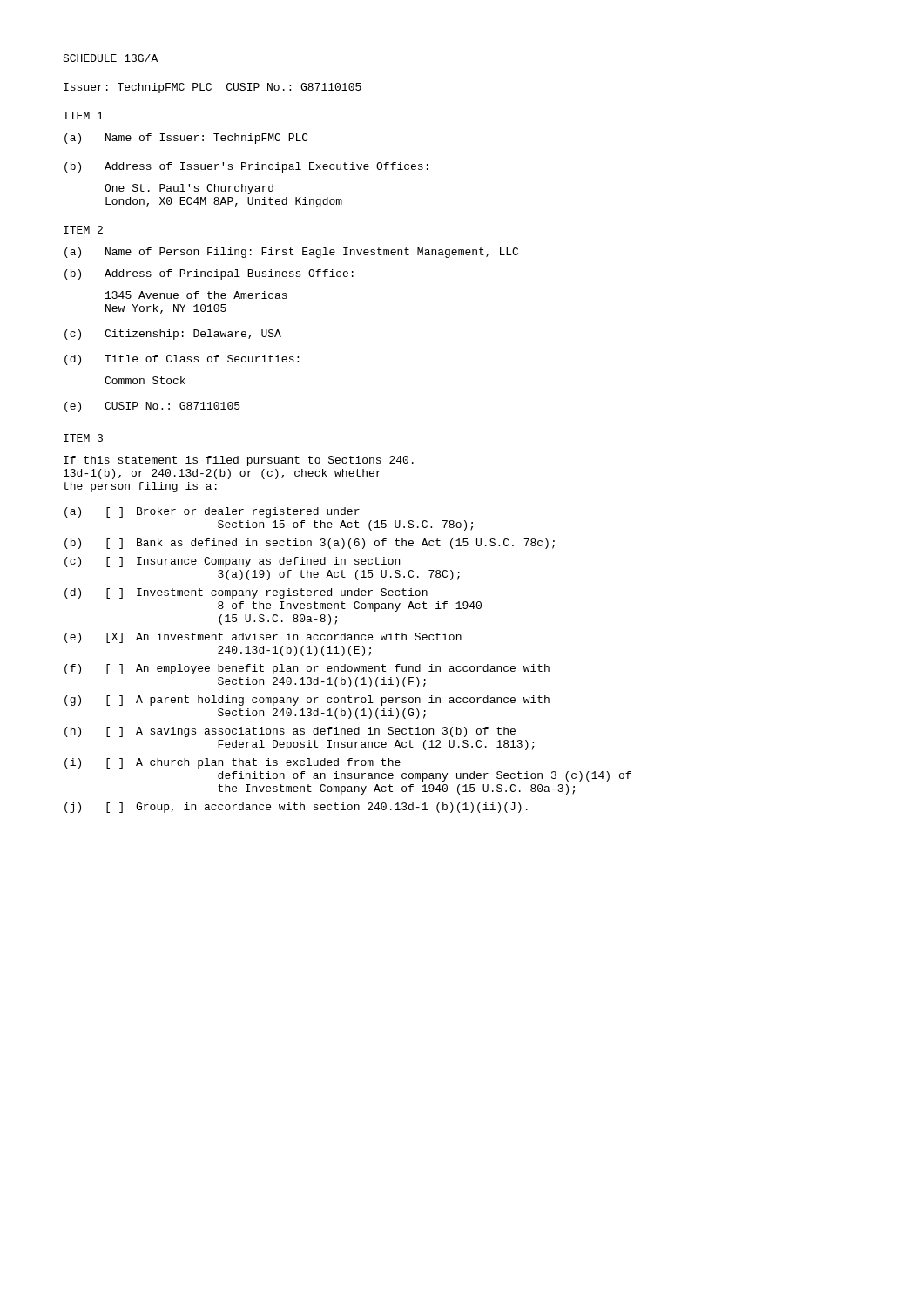
Task: Locate the block of text that opens with "(c) [ ] Insurance"
Action: click(462, 568)
